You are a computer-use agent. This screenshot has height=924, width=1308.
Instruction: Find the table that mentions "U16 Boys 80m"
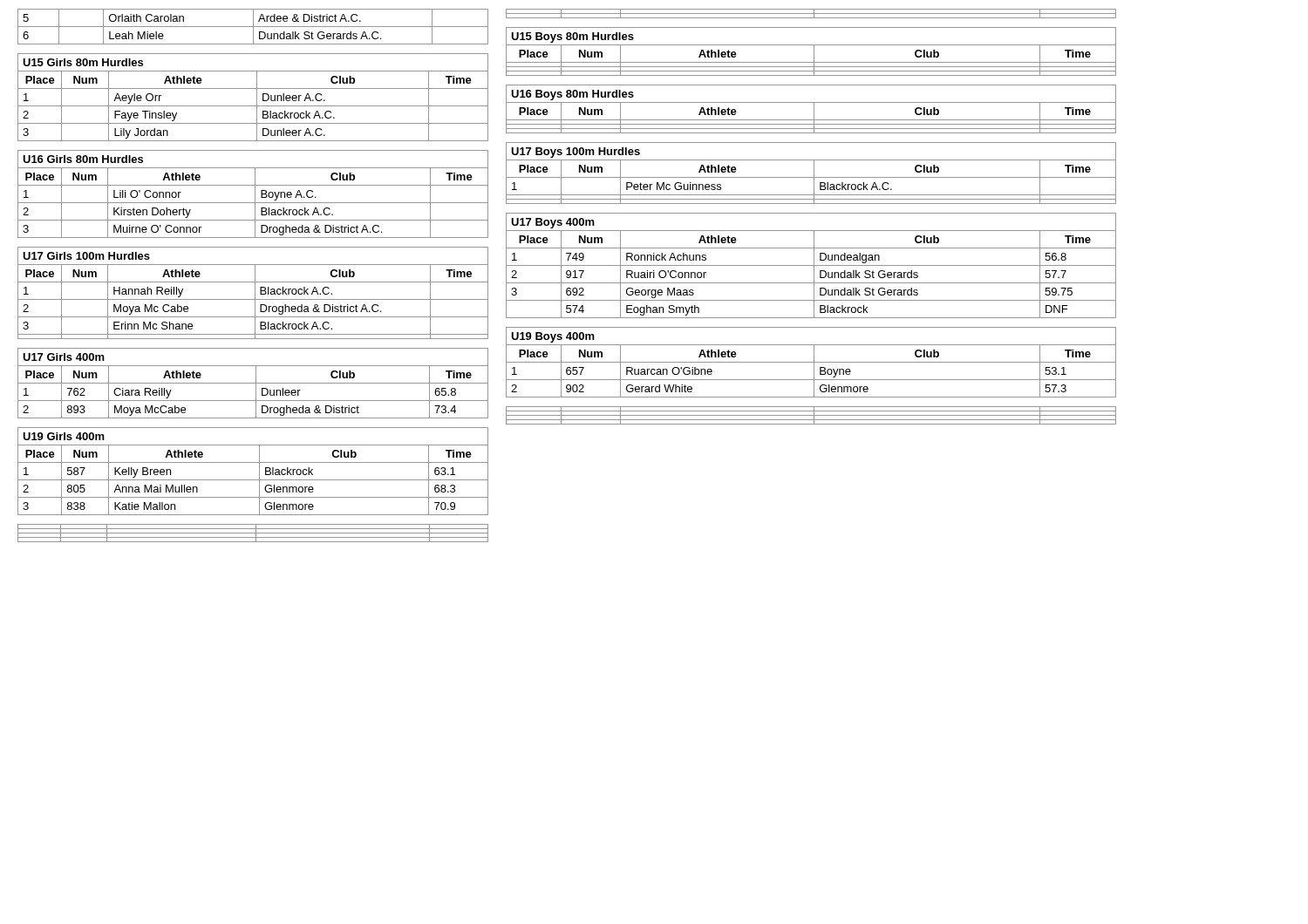pos(811,109)
